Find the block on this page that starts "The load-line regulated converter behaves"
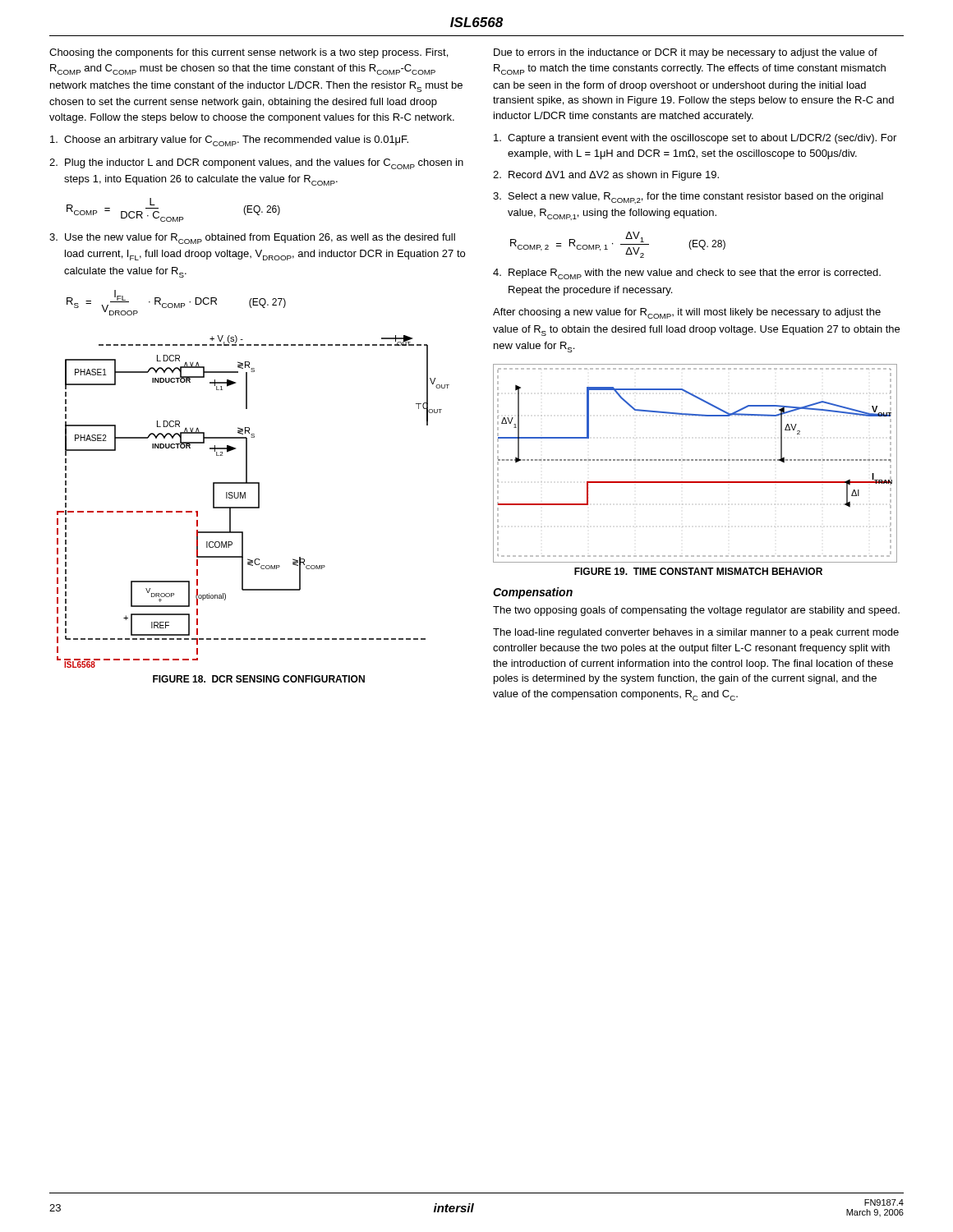Screen dimensions: 1232x953 (696, 664)
